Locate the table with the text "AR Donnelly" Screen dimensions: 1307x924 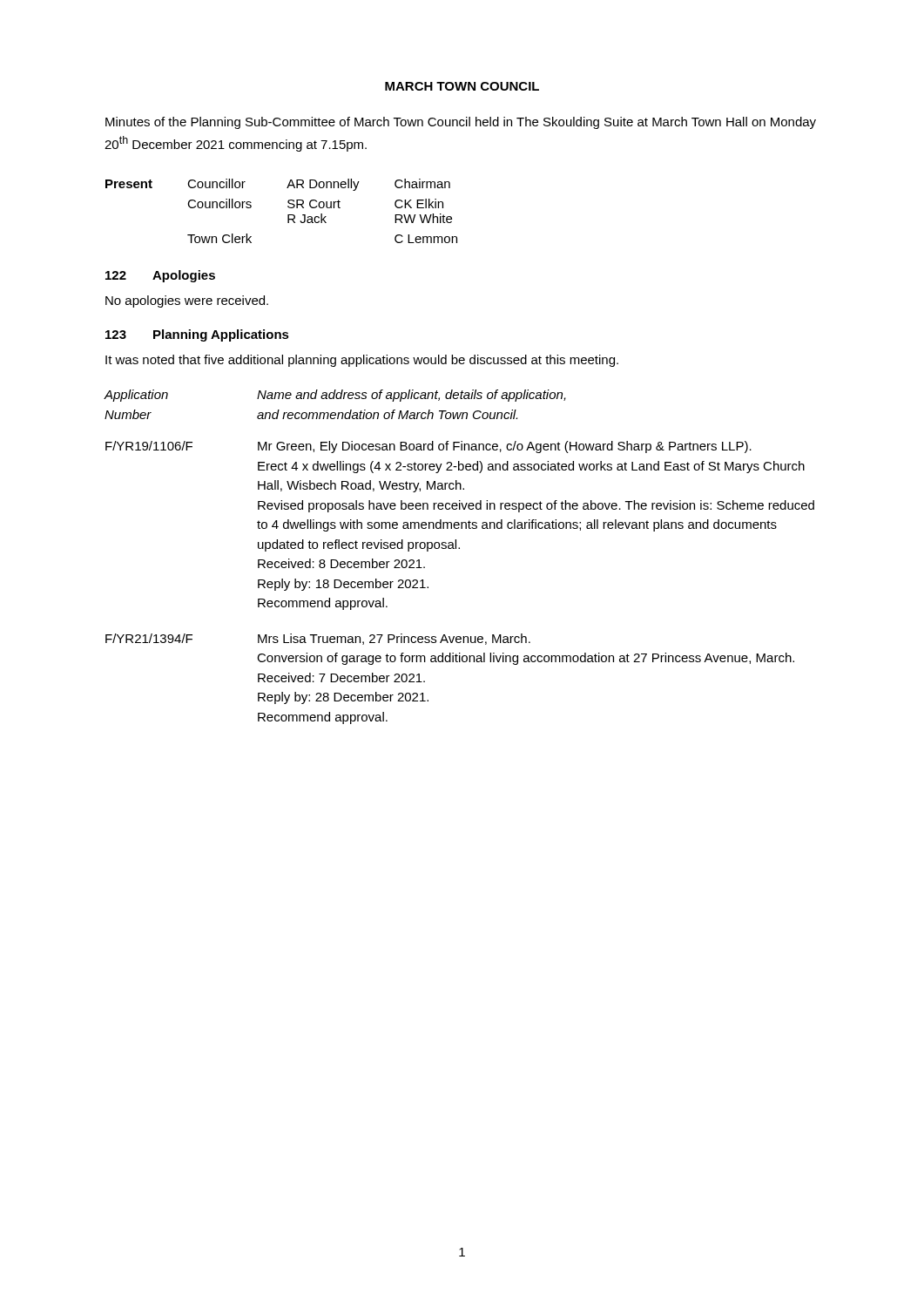[x=462, y=211]
